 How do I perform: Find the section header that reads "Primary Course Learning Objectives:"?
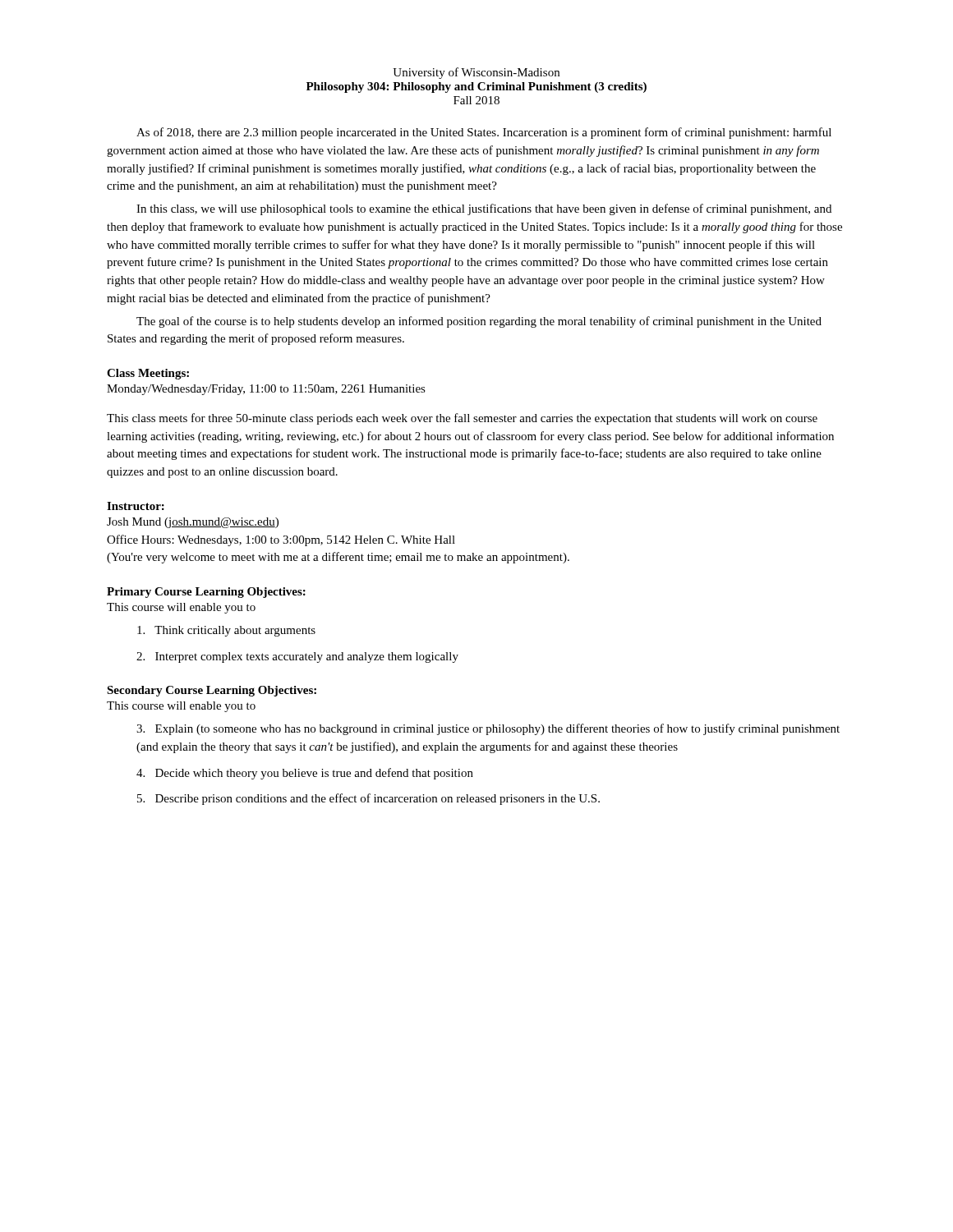coord(207,591)
